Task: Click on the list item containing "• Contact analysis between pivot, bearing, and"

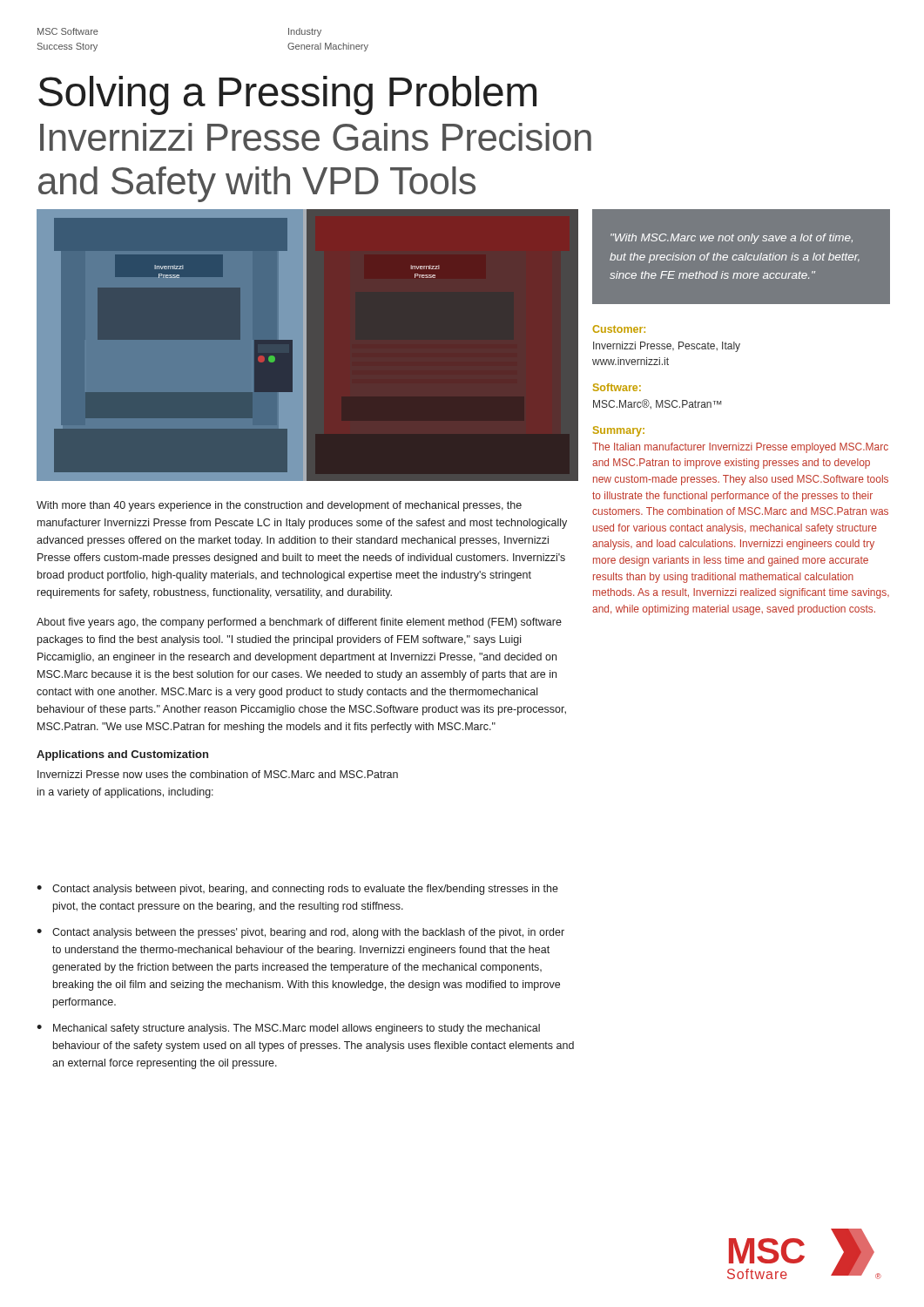Action: (307, 897)
